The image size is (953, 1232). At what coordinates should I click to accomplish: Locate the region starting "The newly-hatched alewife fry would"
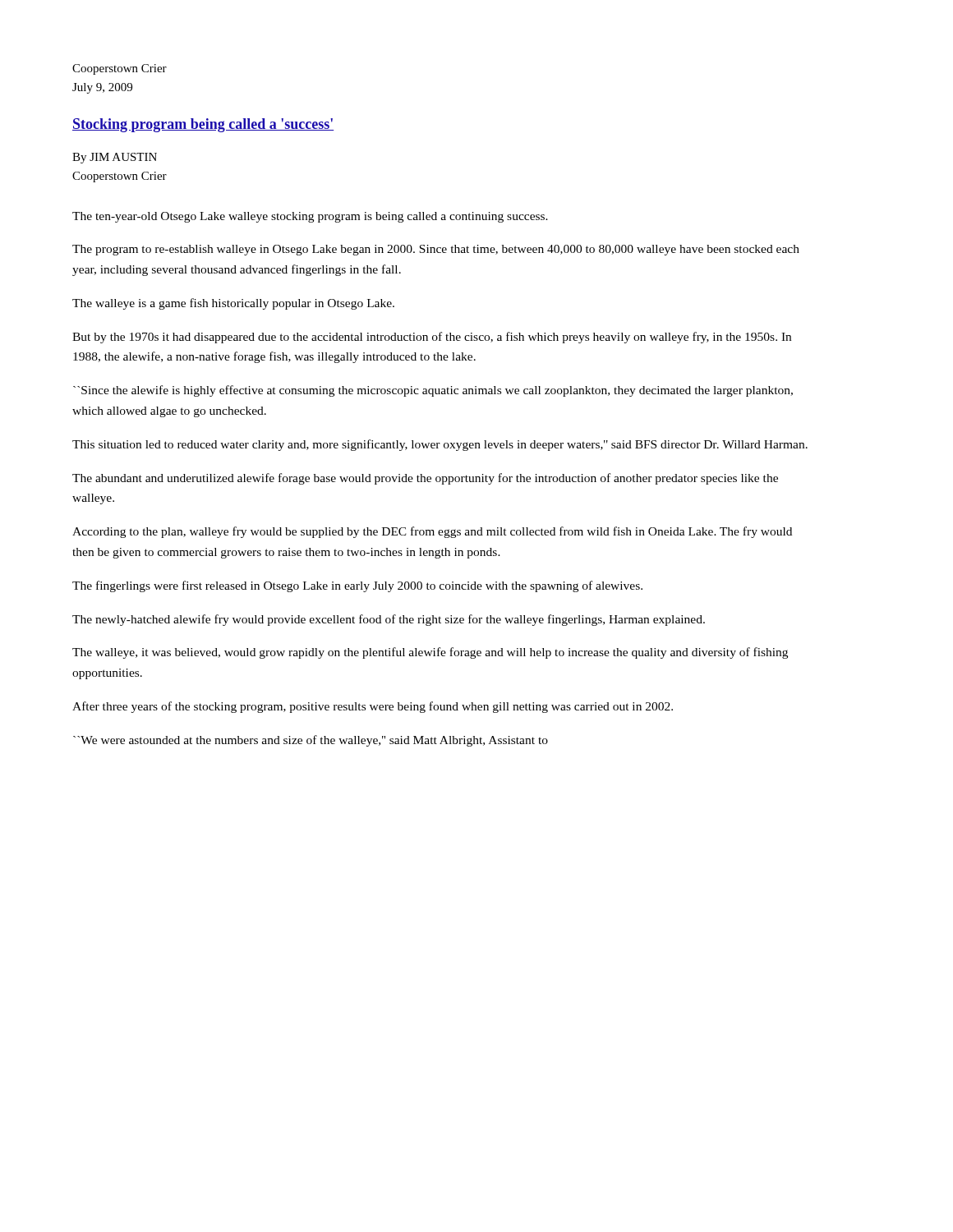[389, 619]
